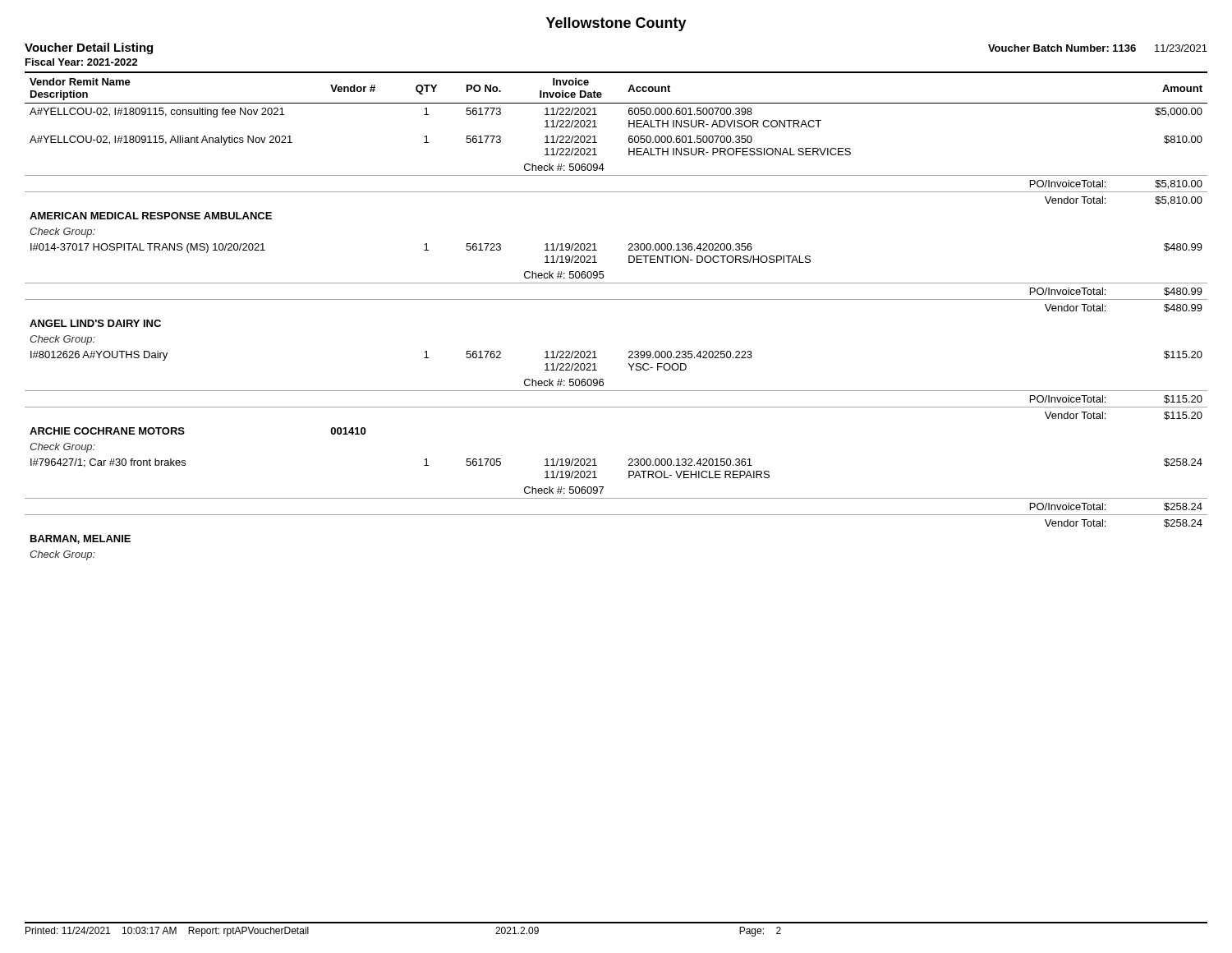
Task: Select the table that reads "2399.000.235.420250.223 YSC- FOOD"
Action: 616,317
